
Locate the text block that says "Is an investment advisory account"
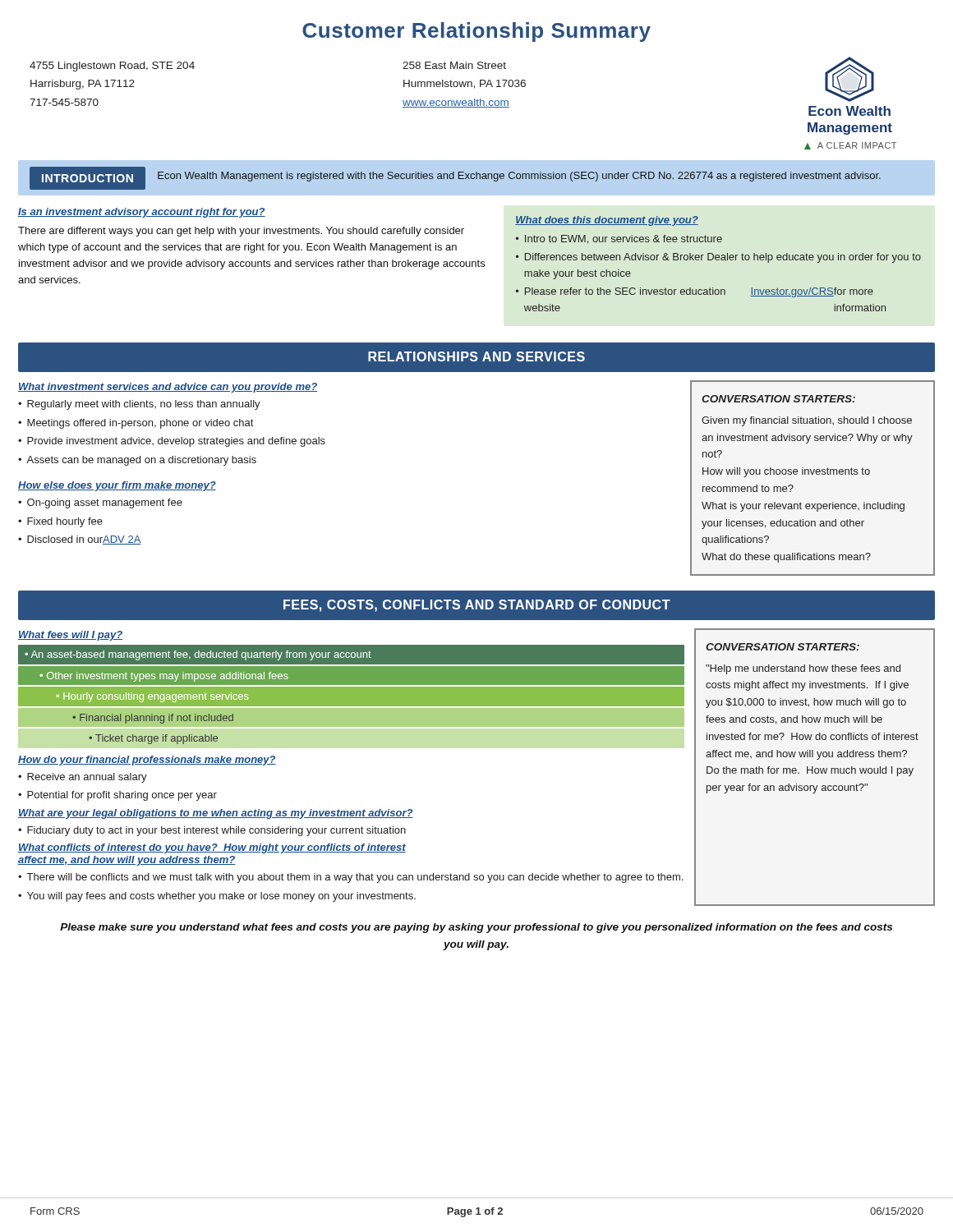[x=253, y=246]
